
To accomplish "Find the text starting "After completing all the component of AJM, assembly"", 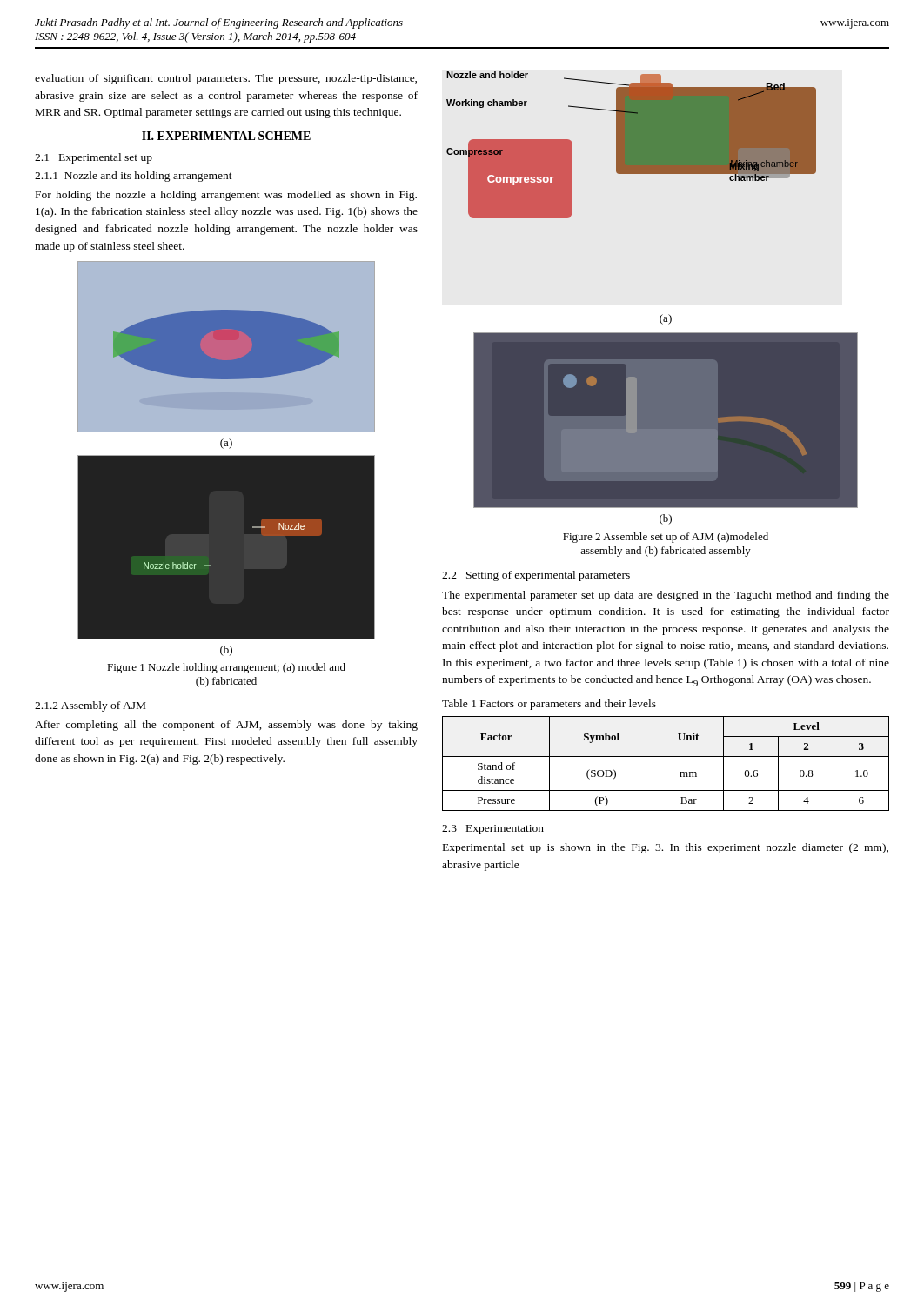I will [226, 741].
